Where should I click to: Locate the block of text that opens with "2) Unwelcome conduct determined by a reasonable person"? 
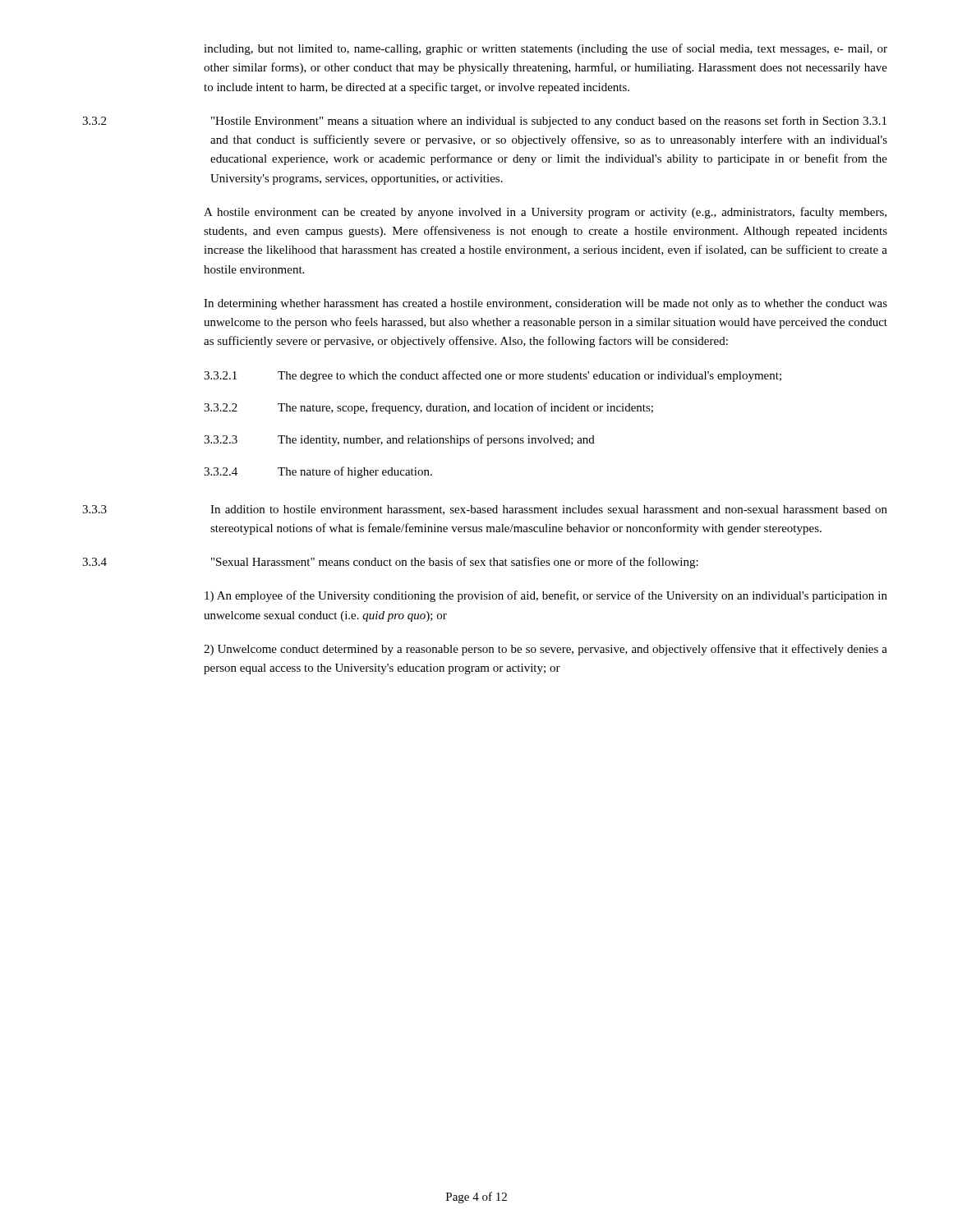pyautogui.click(x=545, y=658)
